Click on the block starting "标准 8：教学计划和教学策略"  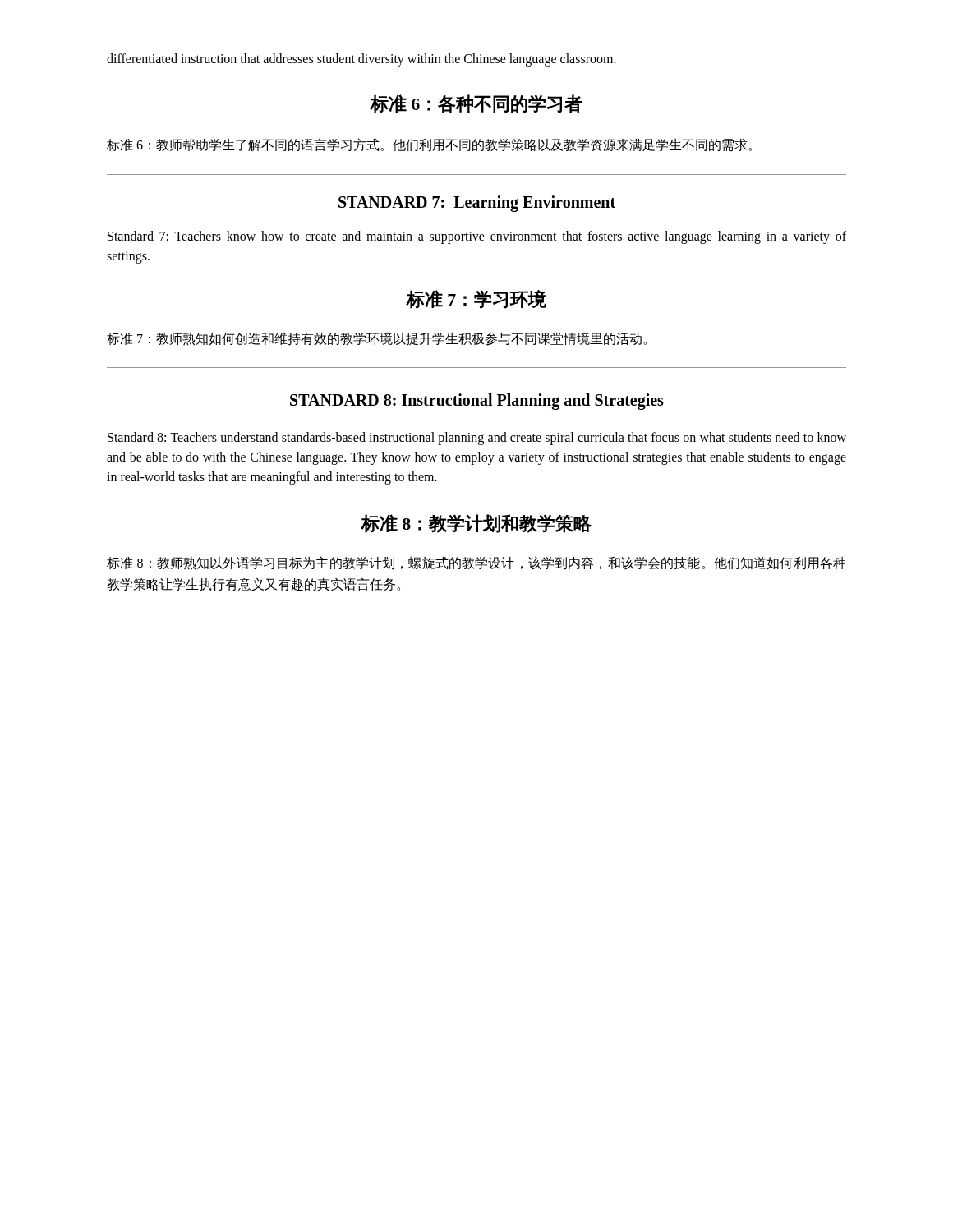476,524
